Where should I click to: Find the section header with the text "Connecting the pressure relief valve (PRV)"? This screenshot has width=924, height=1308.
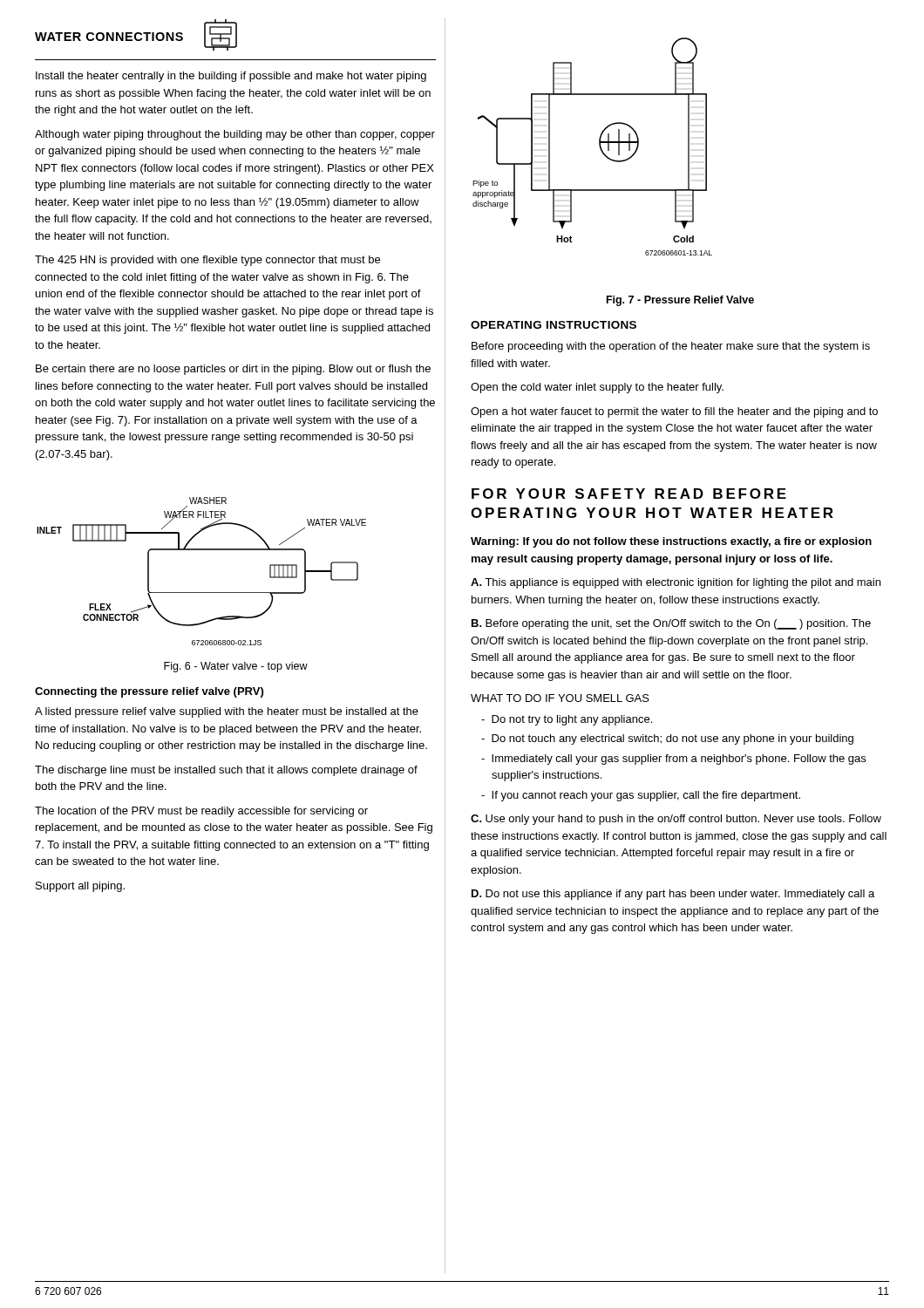coord(149,691)
